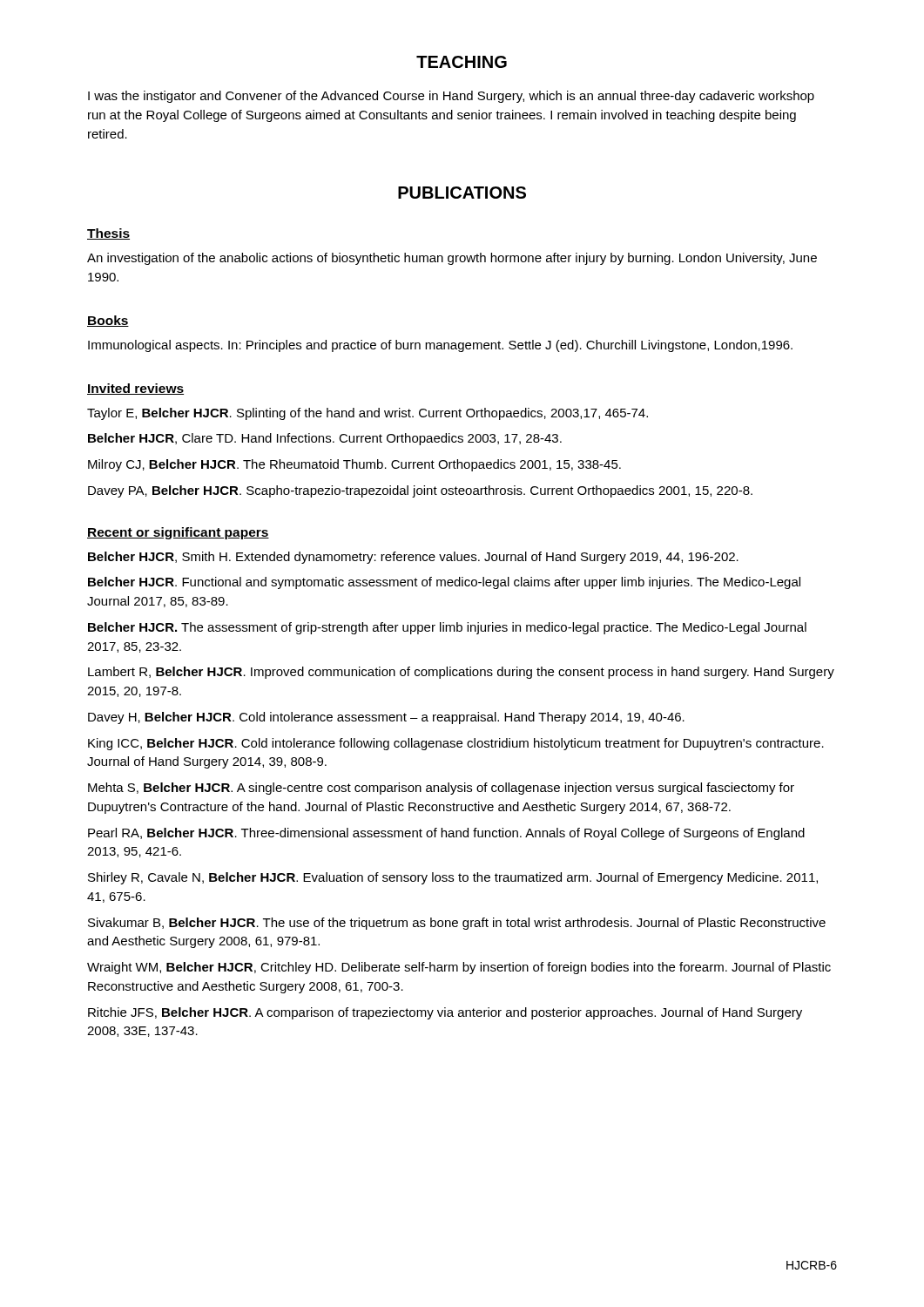The height and width of the screenshot is (1307, 924).
Task: Select the passage starting "King ICC, Belcher HJCR."
Action: (x=462, y=752)
